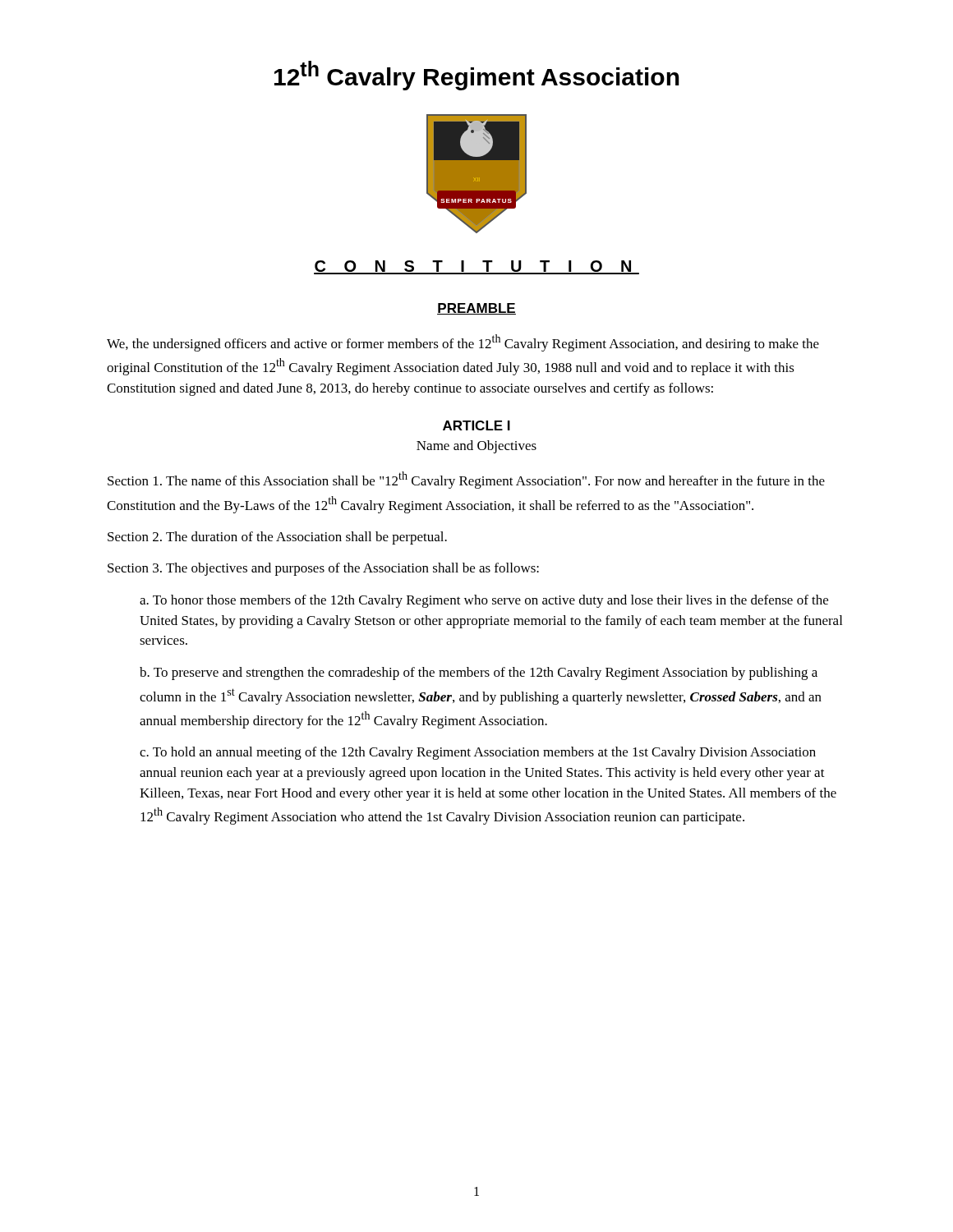Where is the passage that starts "Section 2. The"?
This screenshot has width=953, height=1232.
point(277,537)
